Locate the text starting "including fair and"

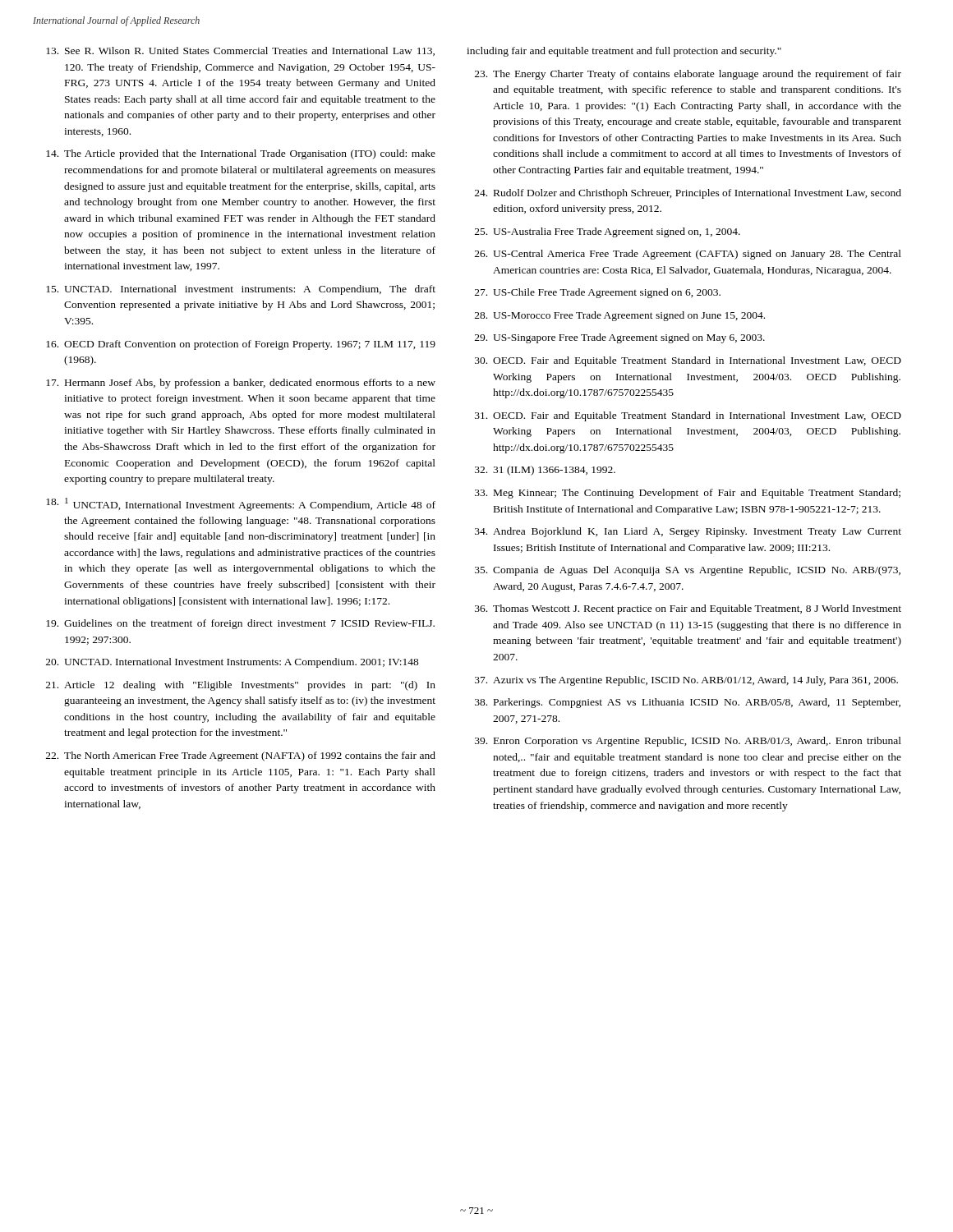coord(684,51)
